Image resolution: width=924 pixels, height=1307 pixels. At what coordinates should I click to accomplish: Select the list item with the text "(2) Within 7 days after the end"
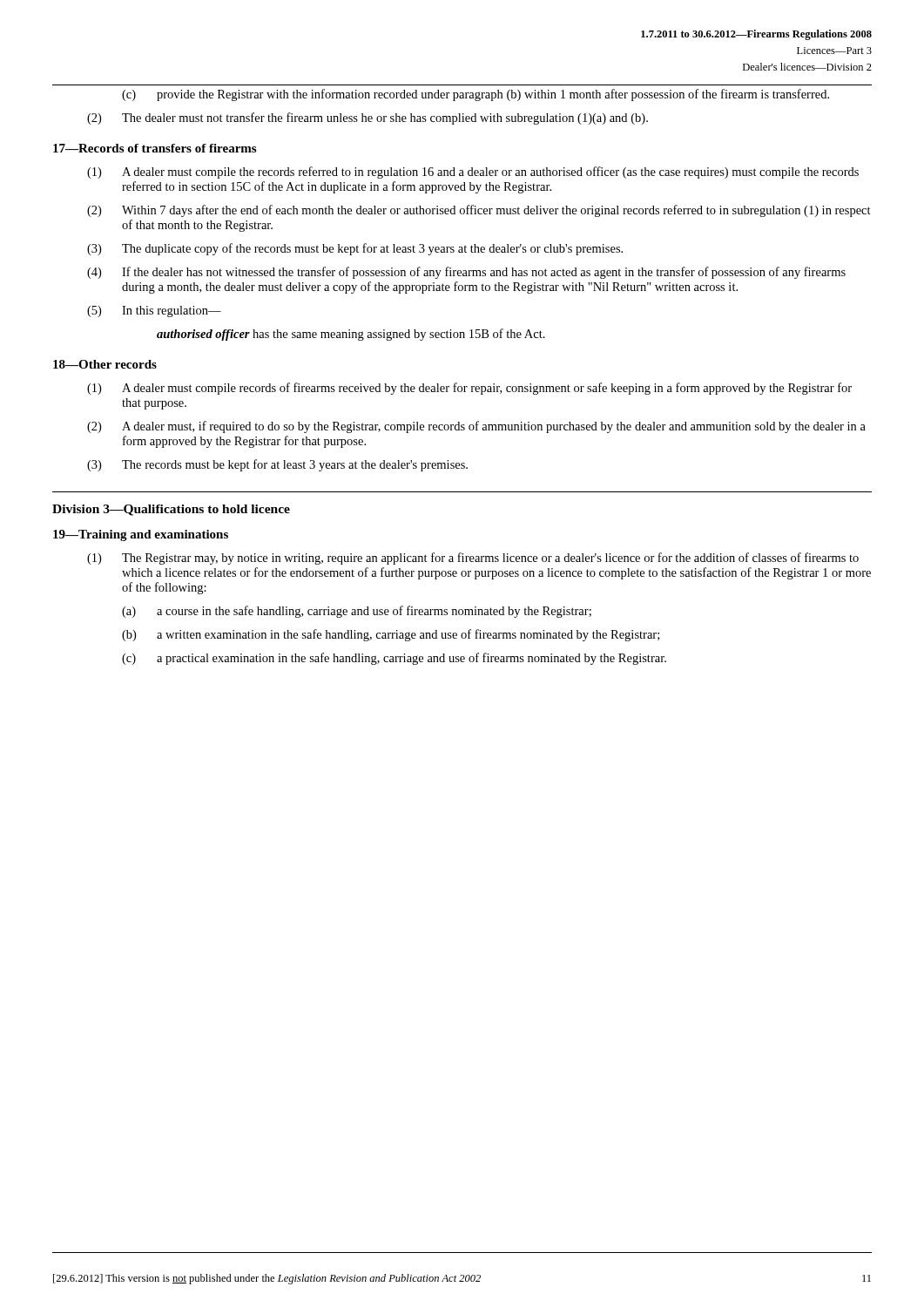[x=479, y=218]
